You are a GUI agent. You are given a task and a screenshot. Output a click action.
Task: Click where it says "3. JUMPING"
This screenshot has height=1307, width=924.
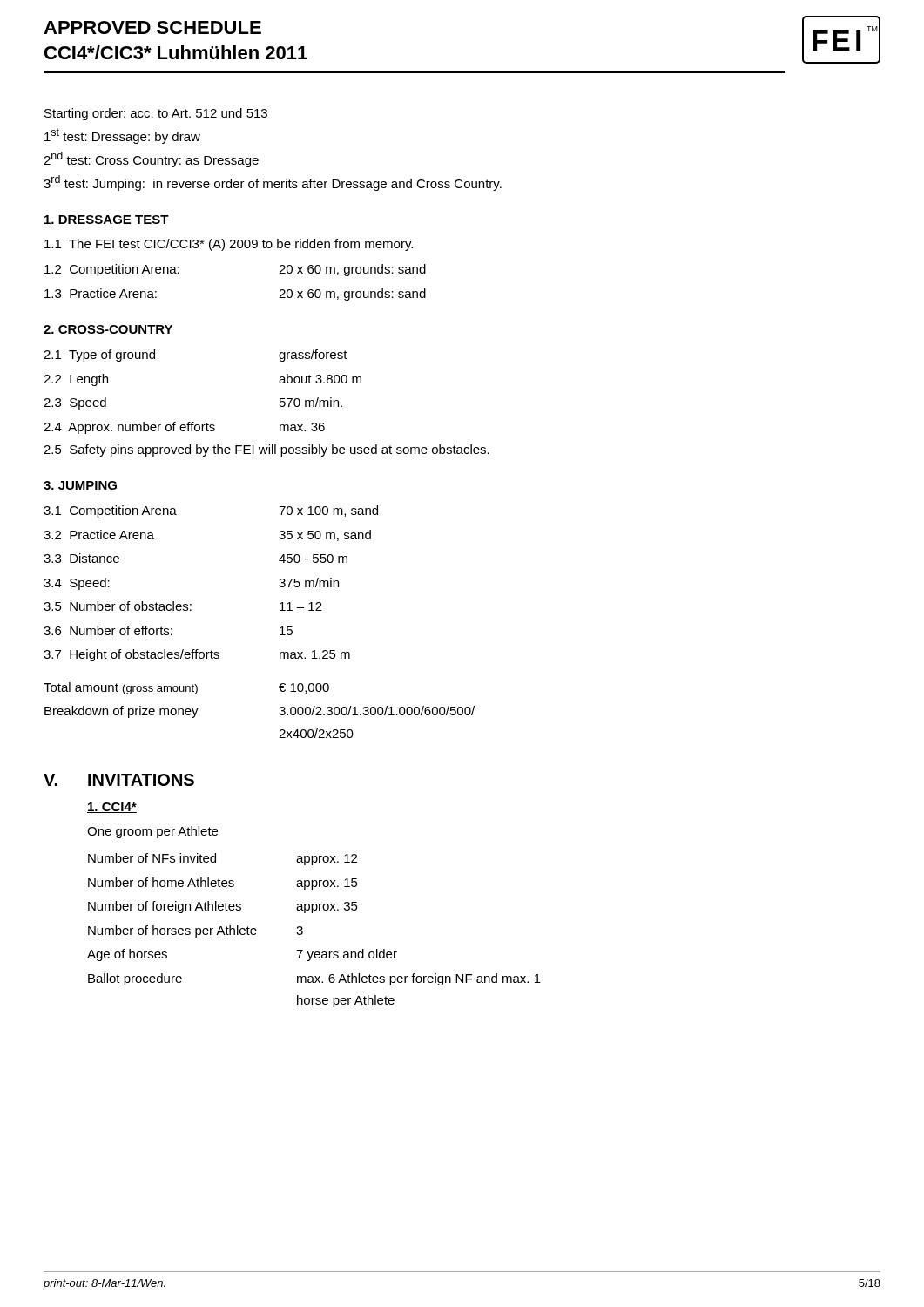click(81, 485)
